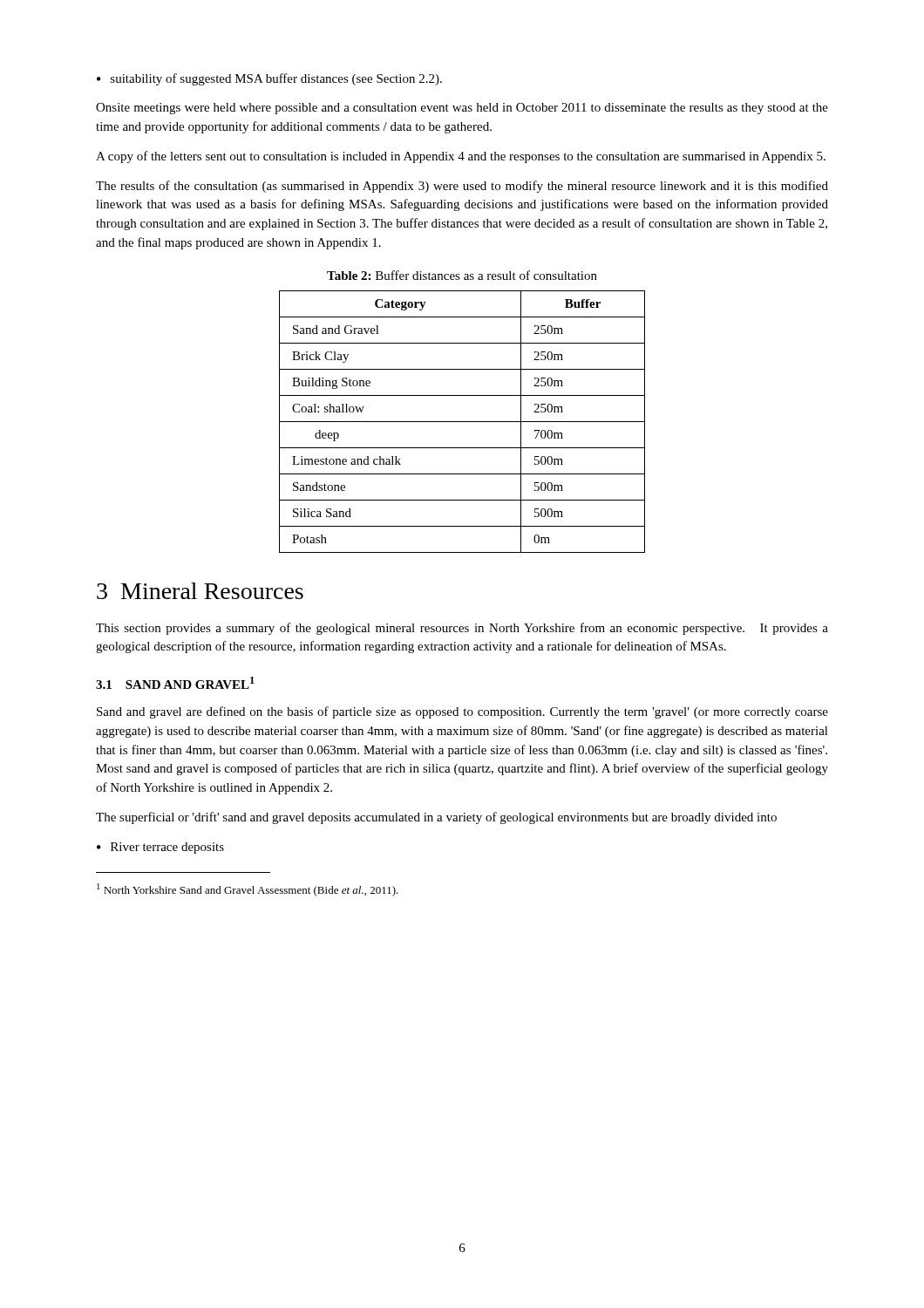Image resolution: width=924 pixels, height=1308 pixels.
Task: Click on the title that reads "3 Mineral Resources"
Action: 200,590
